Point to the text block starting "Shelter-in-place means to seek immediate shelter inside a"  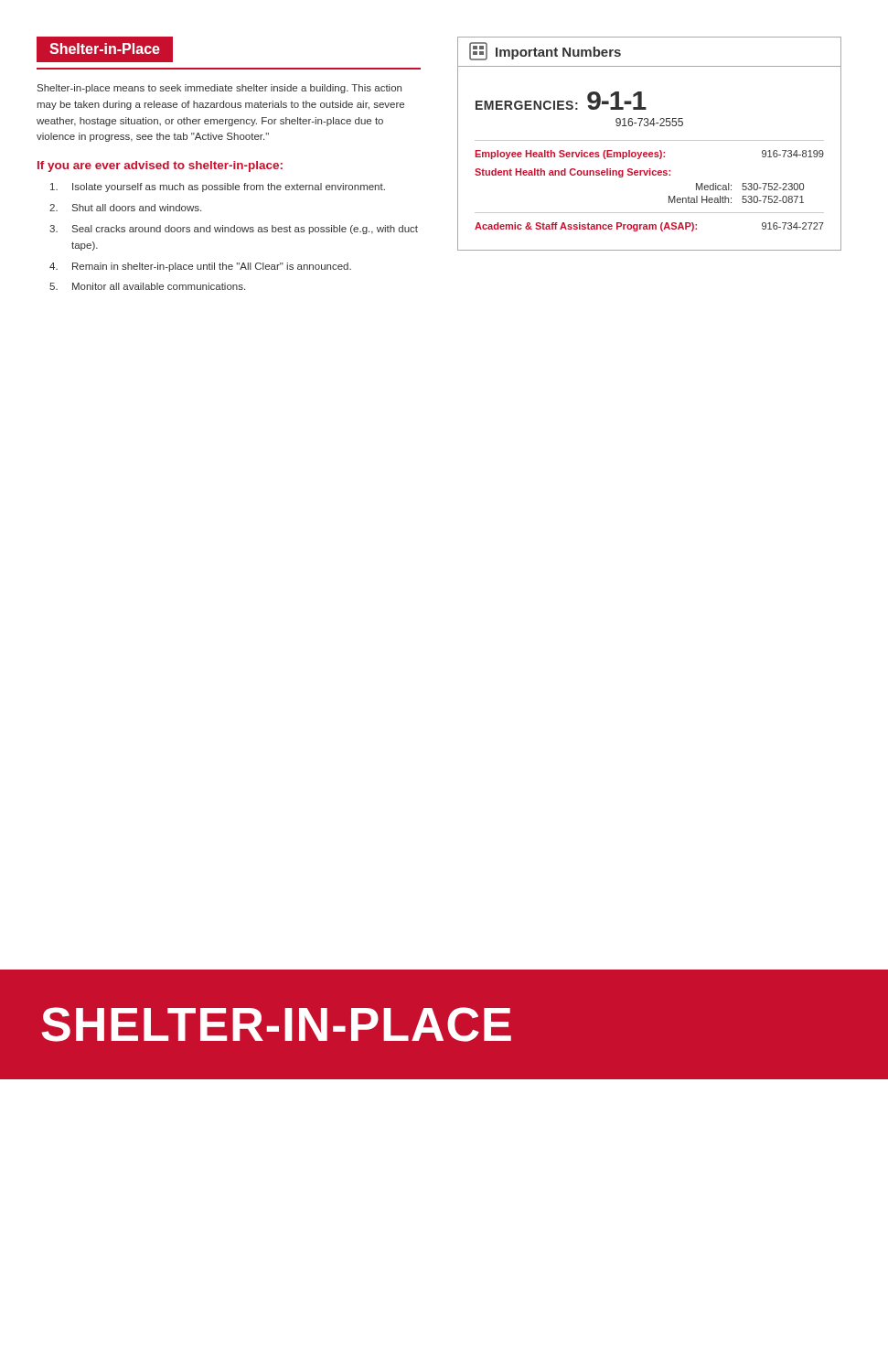coord(229,113)
